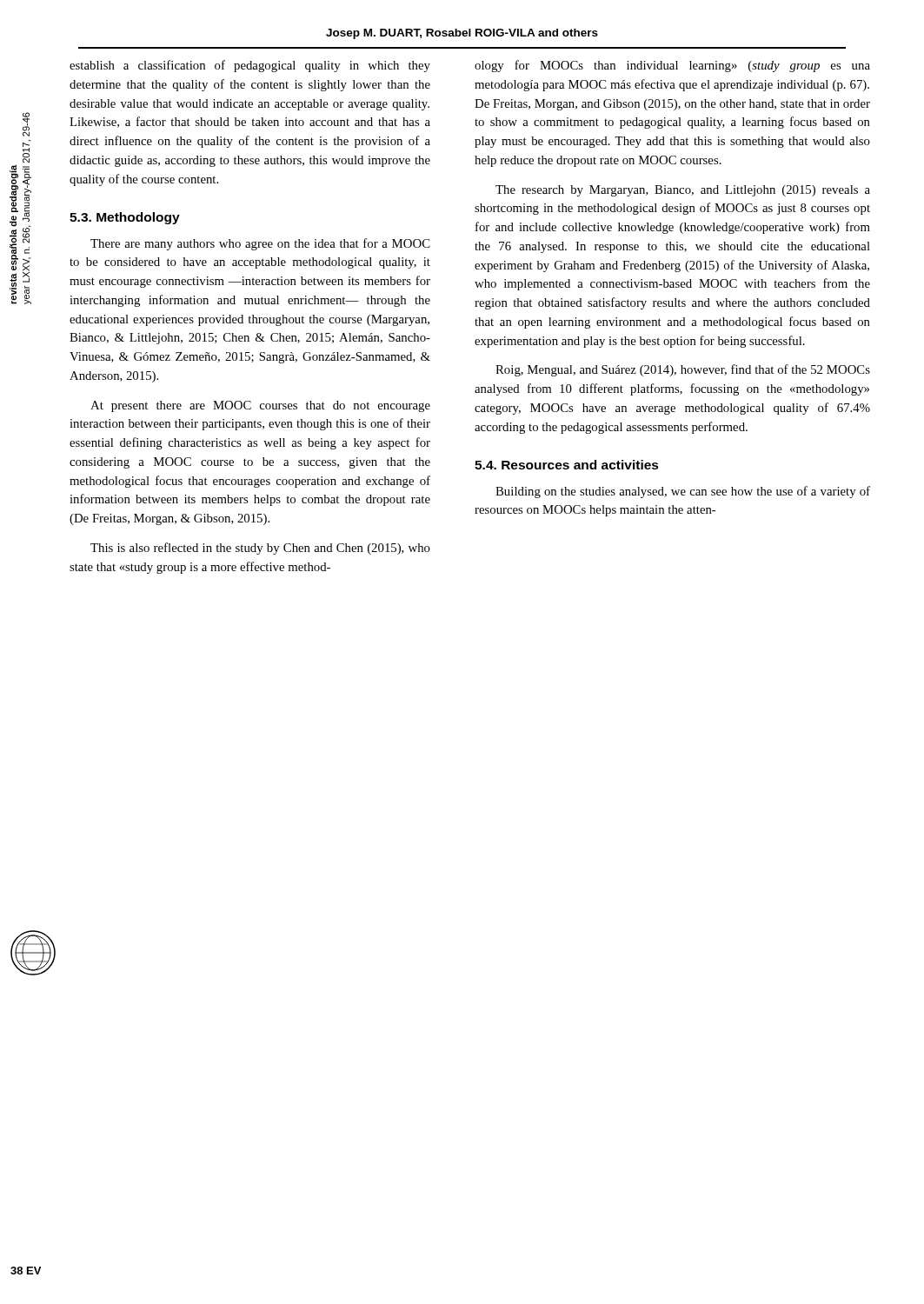Select the text block starting "The research by Margaryan, Bianco, and"

point(672,265)
